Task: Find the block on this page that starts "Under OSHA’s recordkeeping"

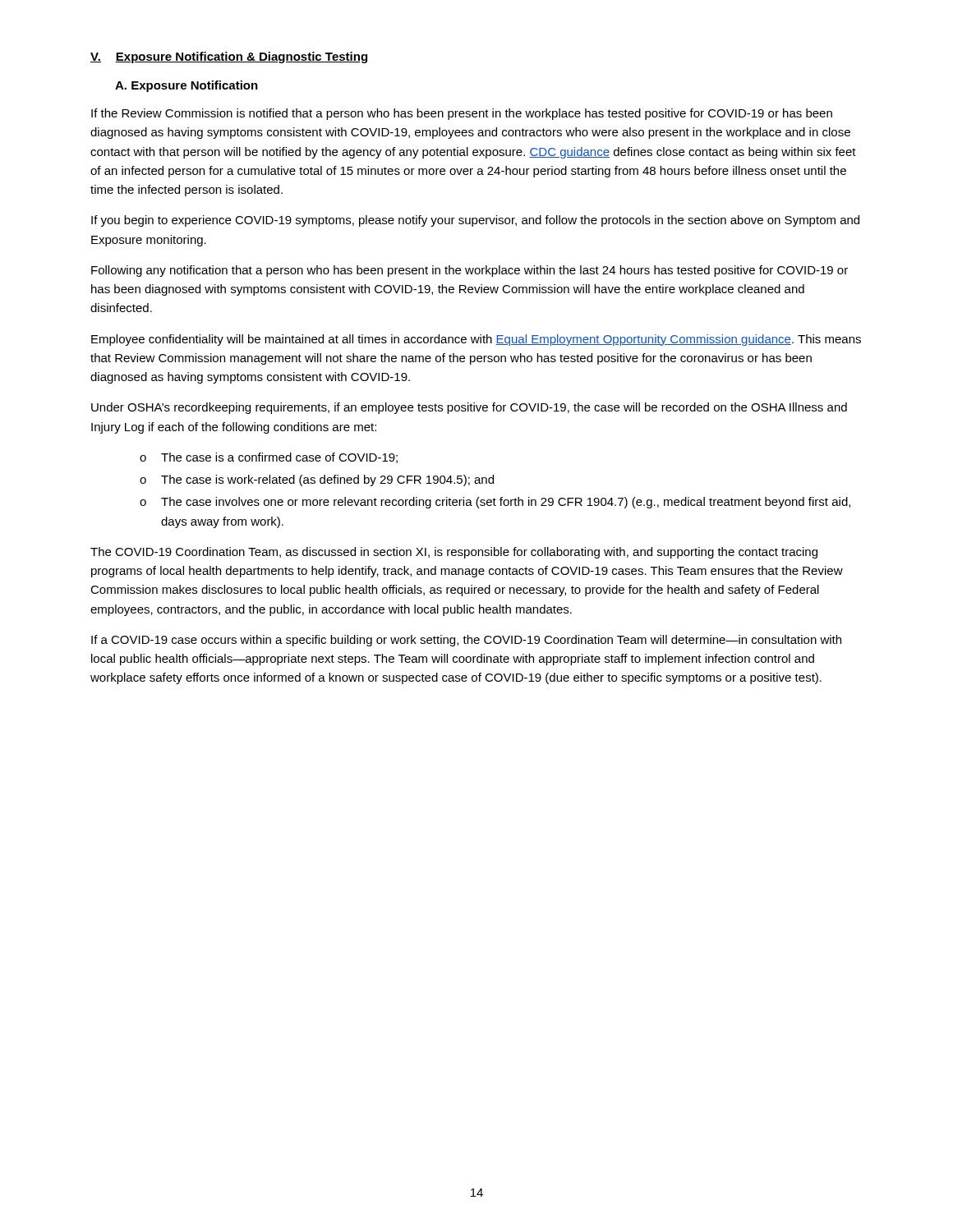Action: point(469,417)
